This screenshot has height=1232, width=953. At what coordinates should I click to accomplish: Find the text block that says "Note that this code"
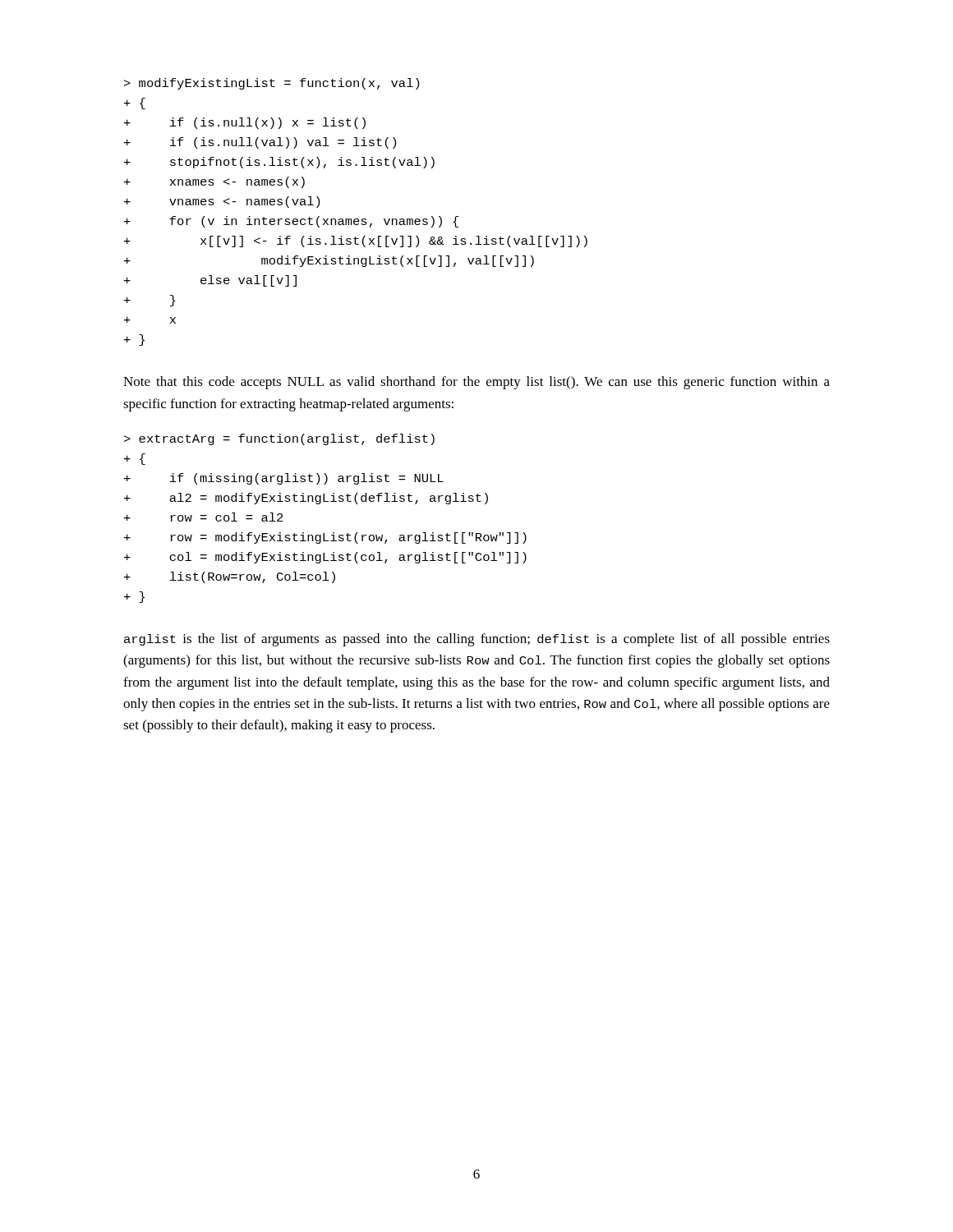(476, 393)
